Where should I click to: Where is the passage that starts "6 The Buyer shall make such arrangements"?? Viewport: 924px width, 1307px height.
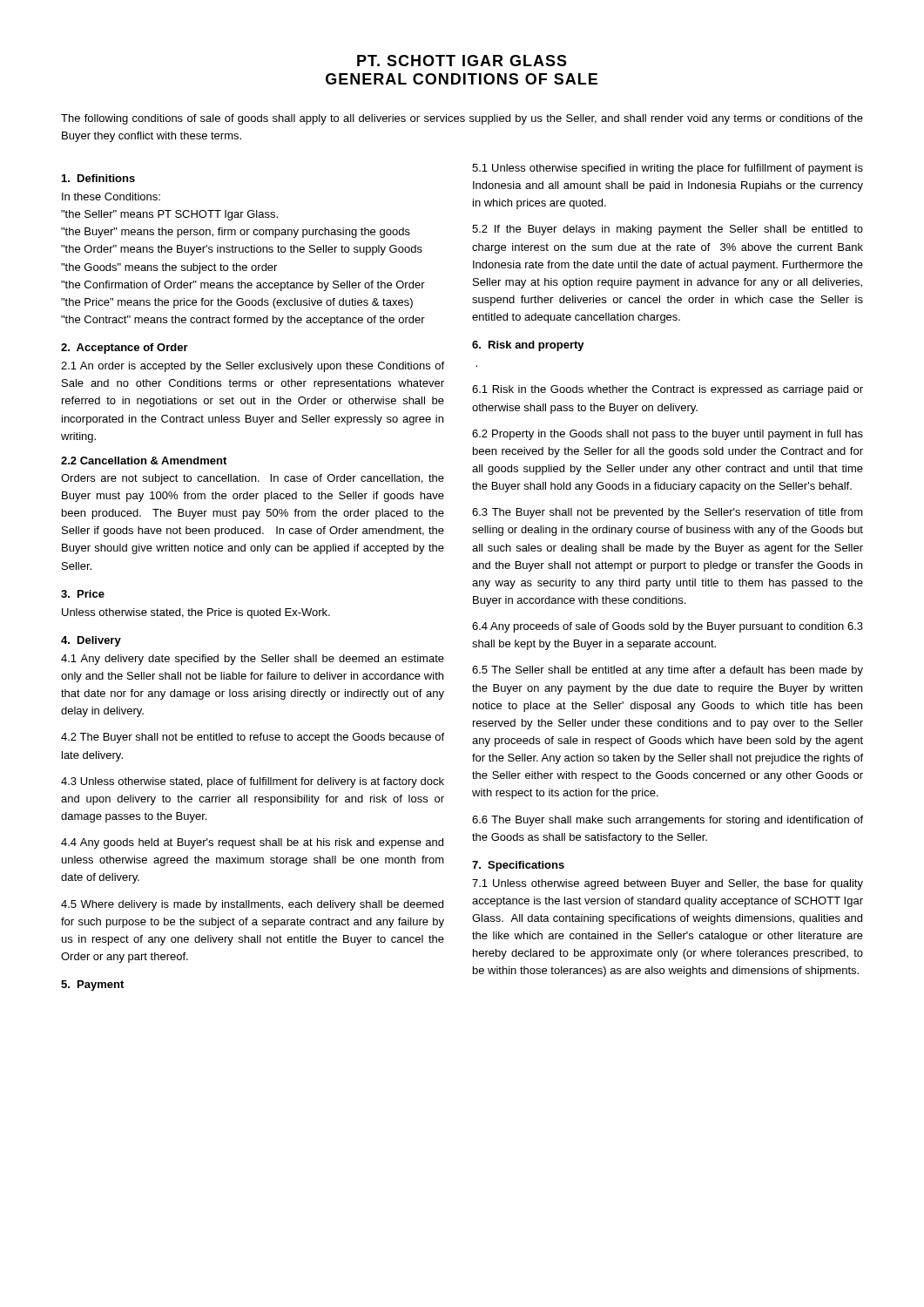pyautogui.click(x=667, y=828)
